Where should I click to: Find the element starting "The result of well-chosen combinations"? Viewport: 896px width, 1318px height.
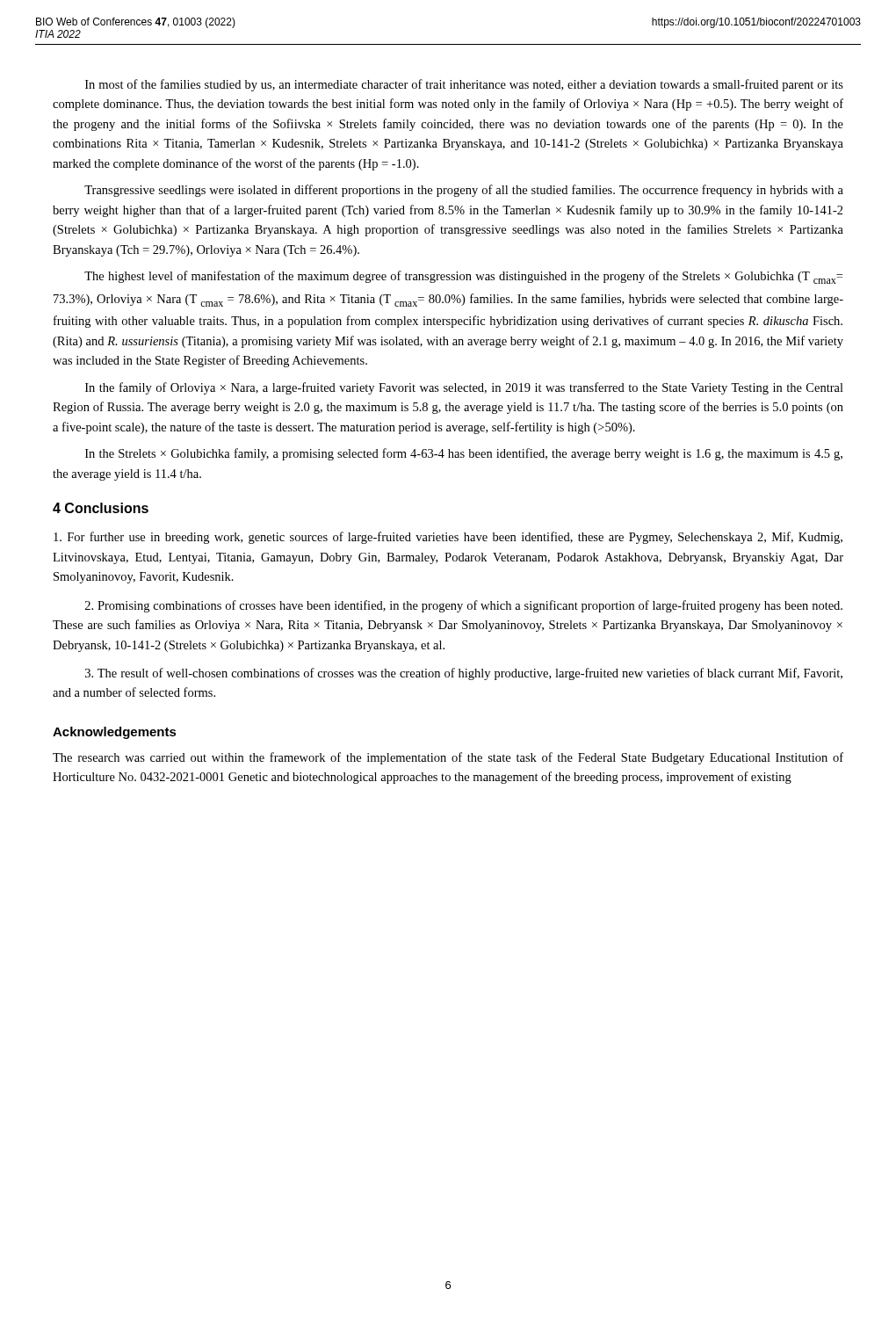[448, 683]
